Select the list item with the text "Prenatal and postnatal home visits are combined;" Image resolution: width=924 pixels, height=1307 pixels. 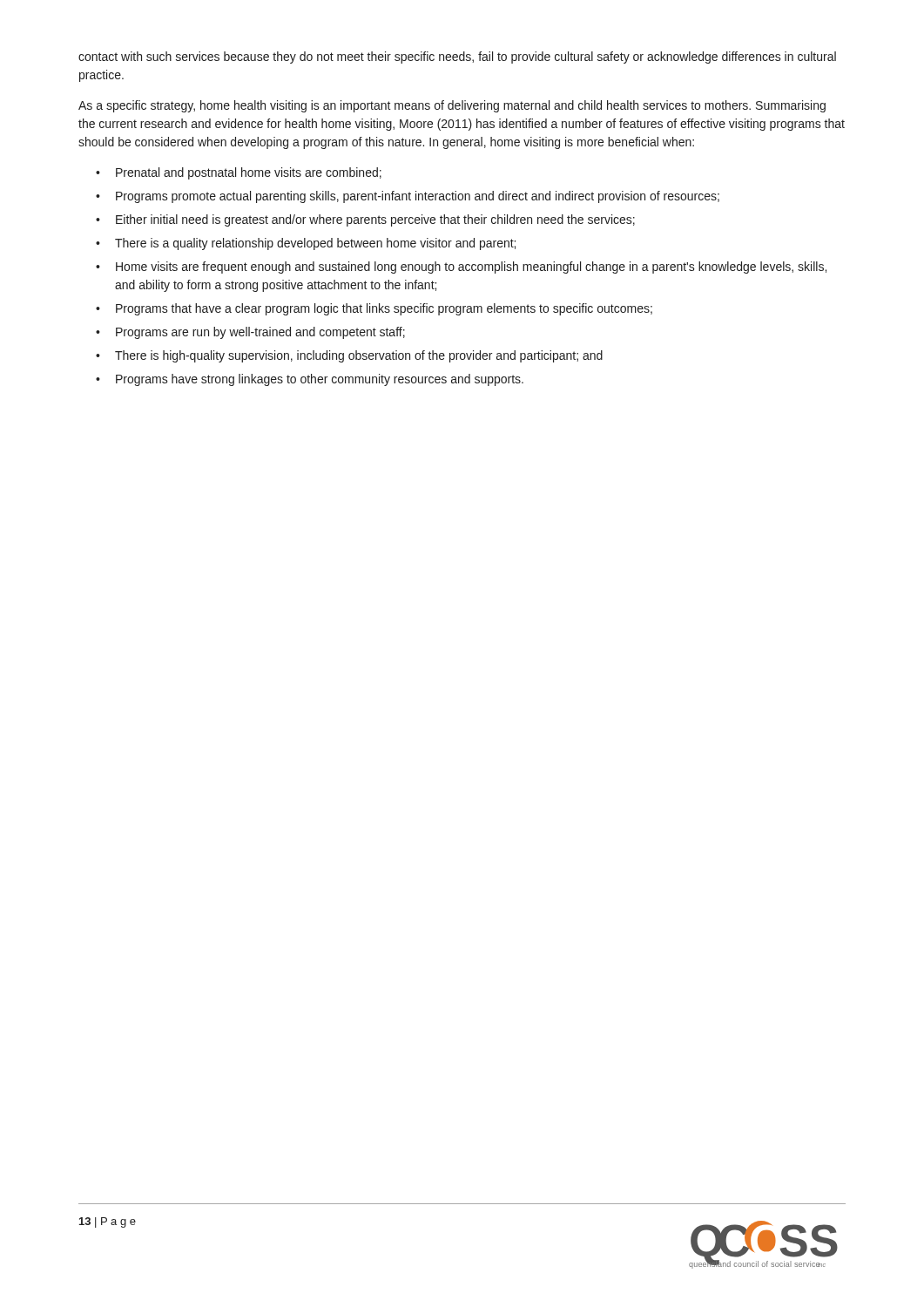point(248,173)
